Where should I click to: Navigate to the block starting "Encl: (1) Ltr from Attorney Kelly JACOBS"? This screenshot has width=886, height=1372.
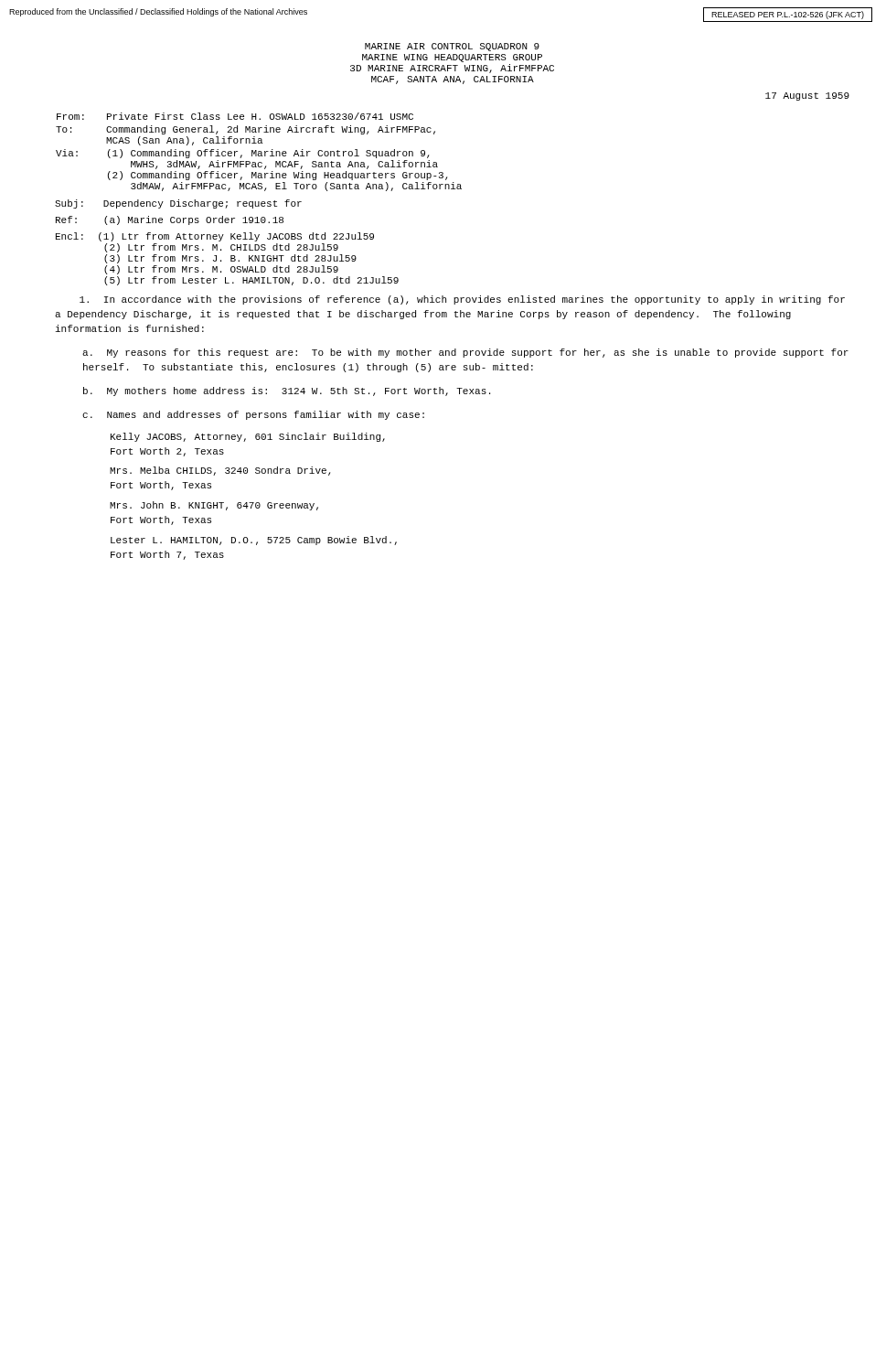click(227, 259)
